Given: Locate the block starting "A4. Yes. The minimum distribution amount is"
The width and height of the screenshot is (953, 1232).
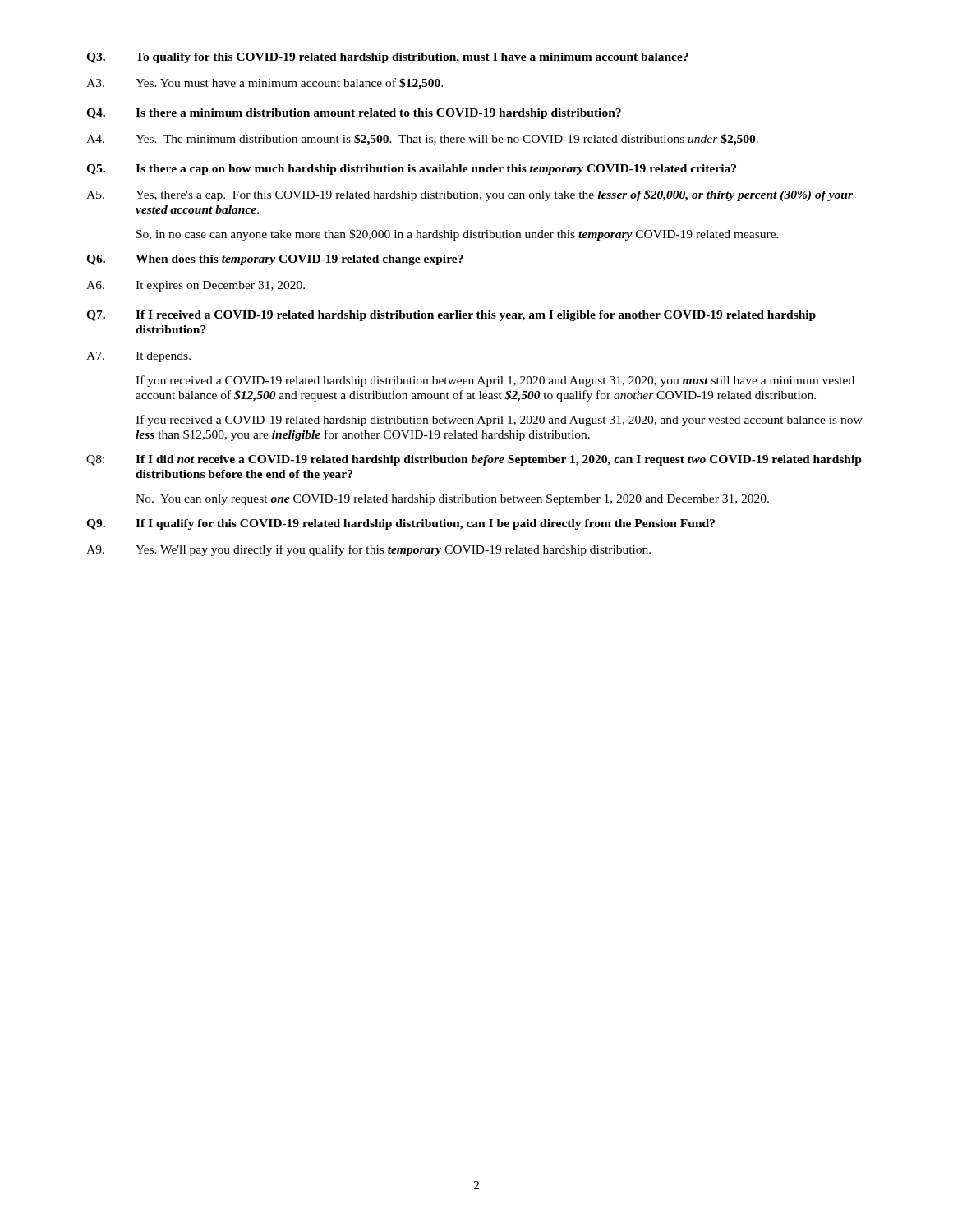Looking at the screenshot, I should click(476, 139).
